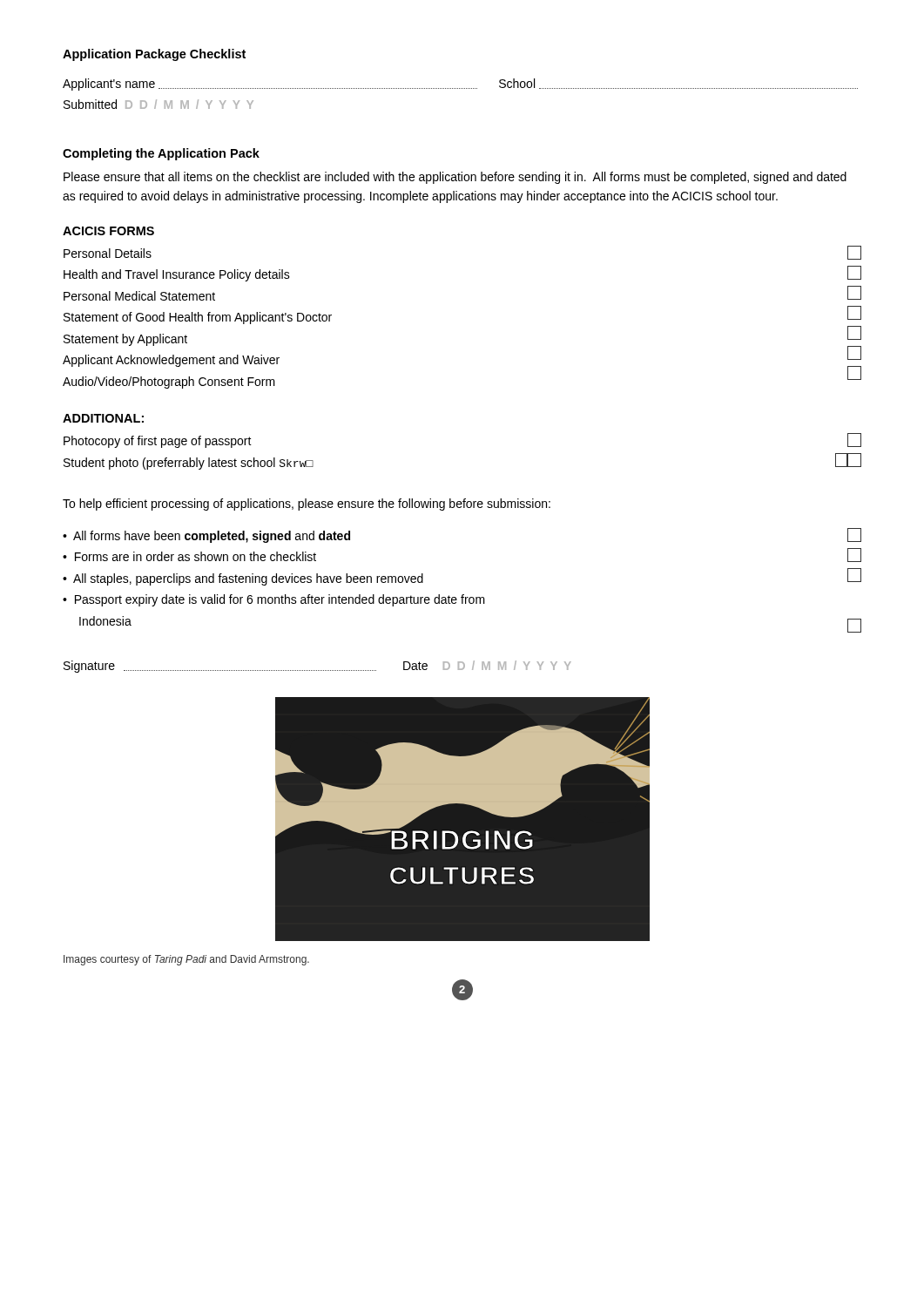Screen dimensions: 1307x924
Task: Select the list item with the text "Photocopy of first page of"
Action: pos(157,441)
